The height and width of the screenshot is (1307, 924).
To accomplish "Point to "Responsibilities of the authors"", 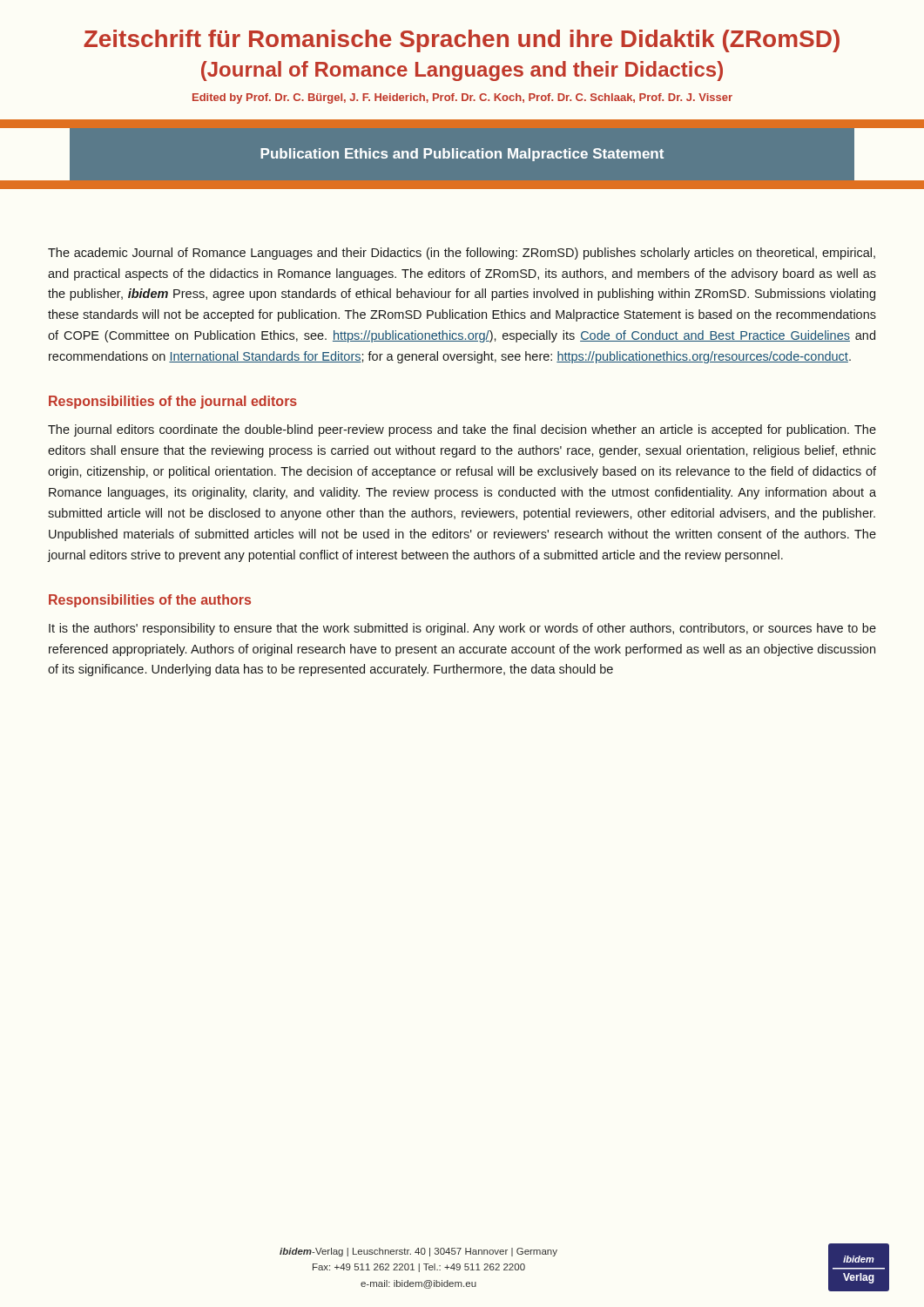I will (150, 600).
